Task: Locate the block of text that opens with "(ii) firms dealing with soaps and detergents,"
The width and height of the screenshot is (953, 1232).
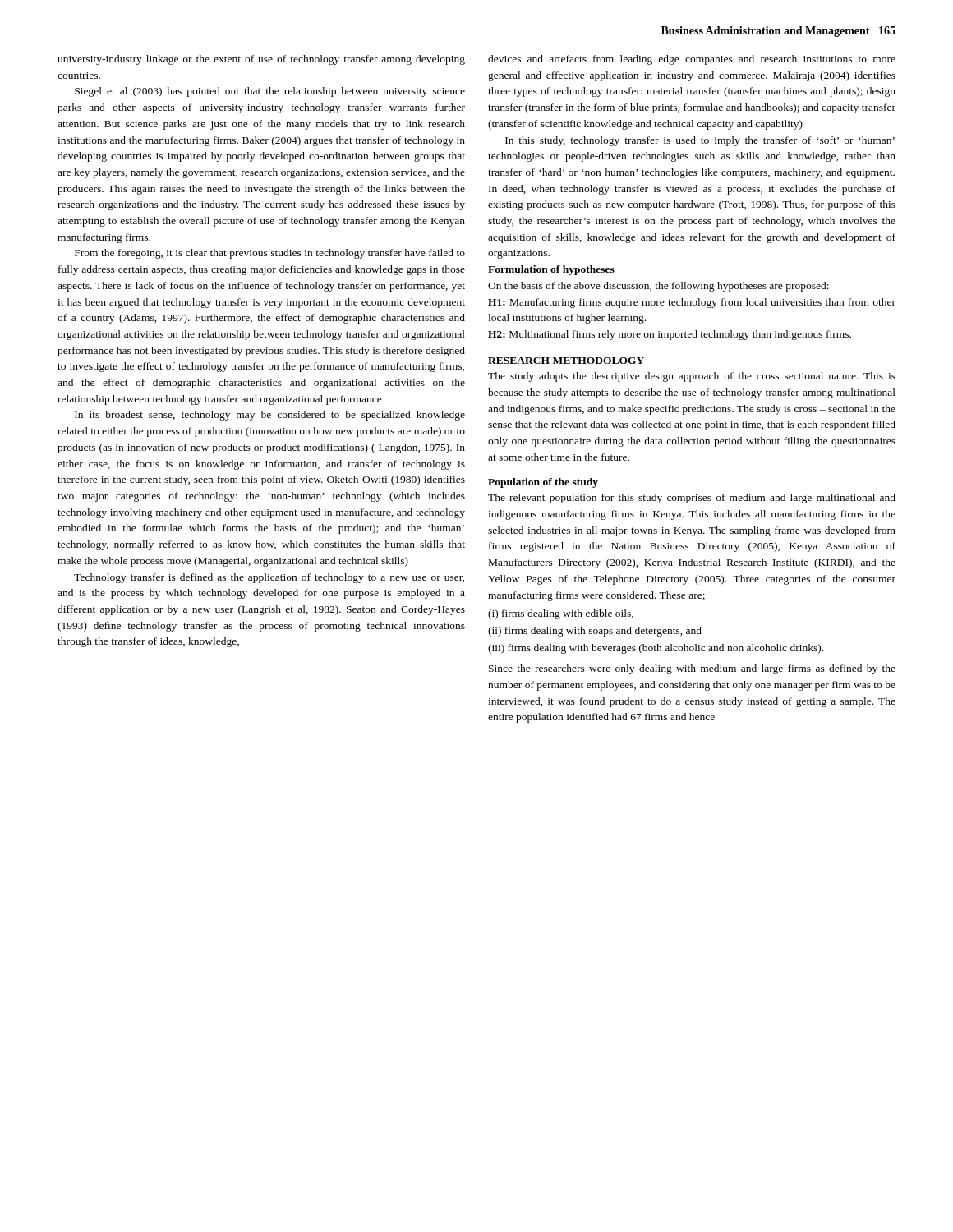Action: (x=595, y=630)
